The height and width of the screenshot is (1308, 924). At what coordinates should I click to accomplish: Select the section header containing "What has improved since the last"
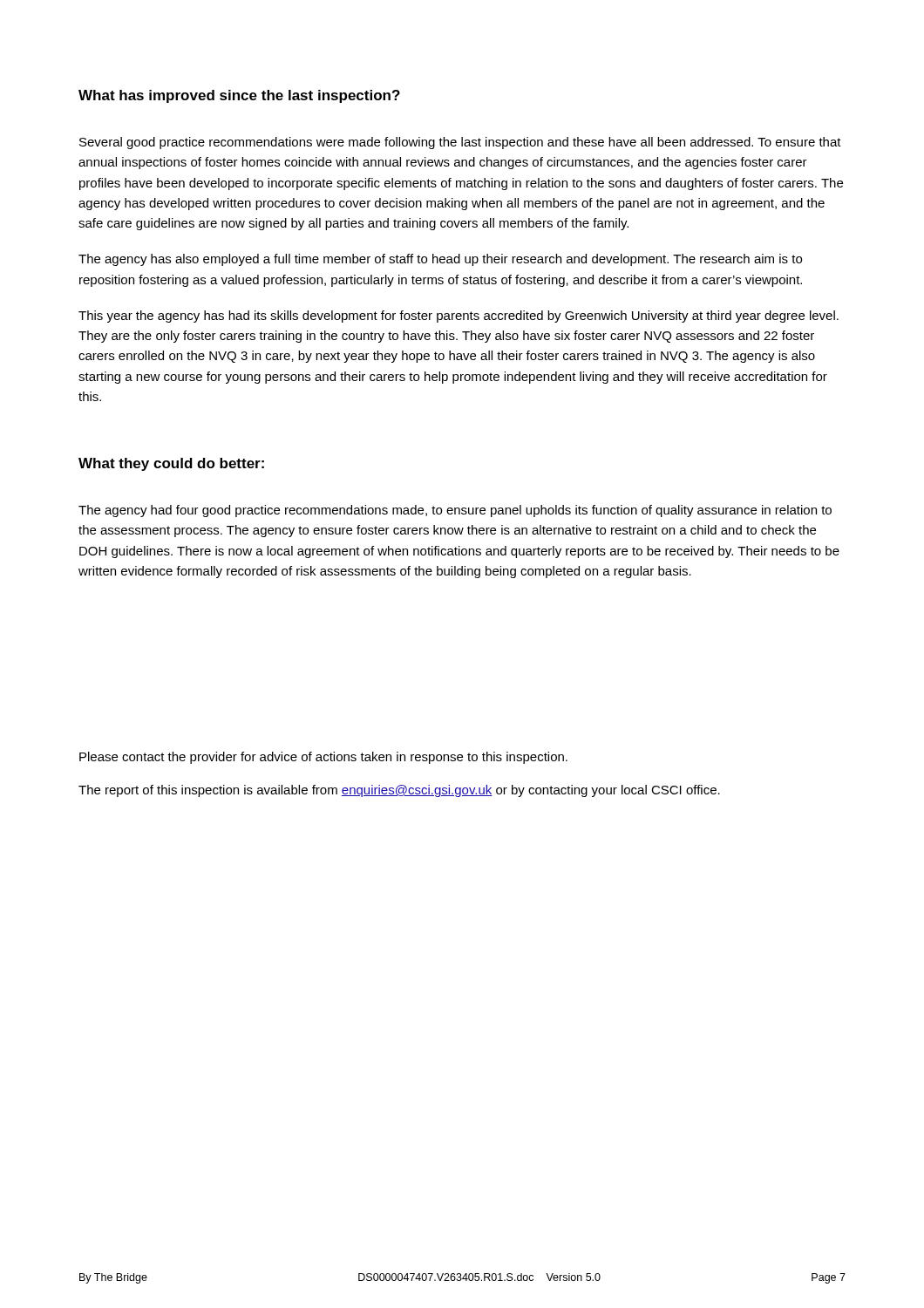[x=239, y=96]
